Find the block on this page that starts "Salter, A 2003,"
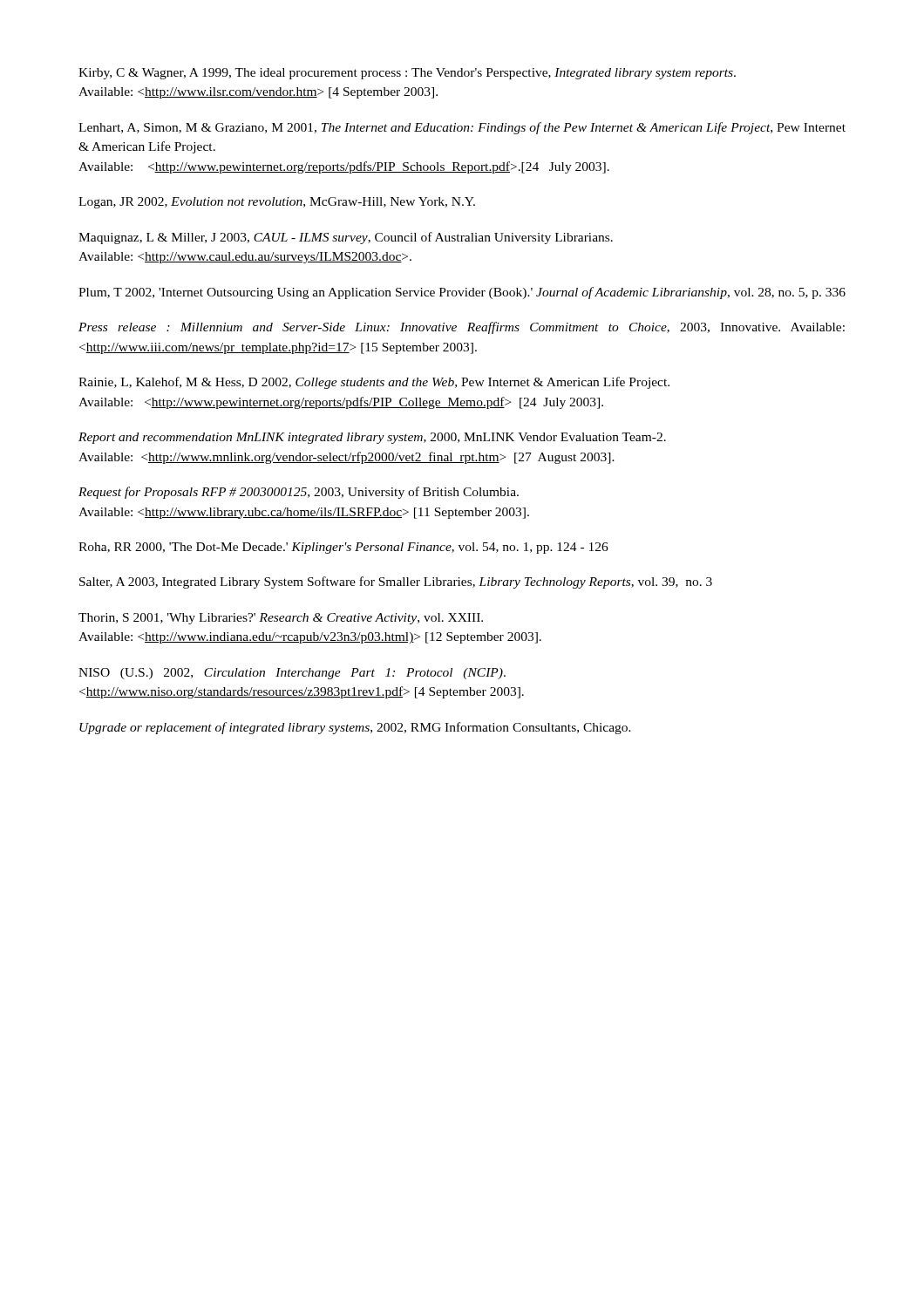Image resolution: width=924 pixels, height=1308 pixels. tap(462, 582)
